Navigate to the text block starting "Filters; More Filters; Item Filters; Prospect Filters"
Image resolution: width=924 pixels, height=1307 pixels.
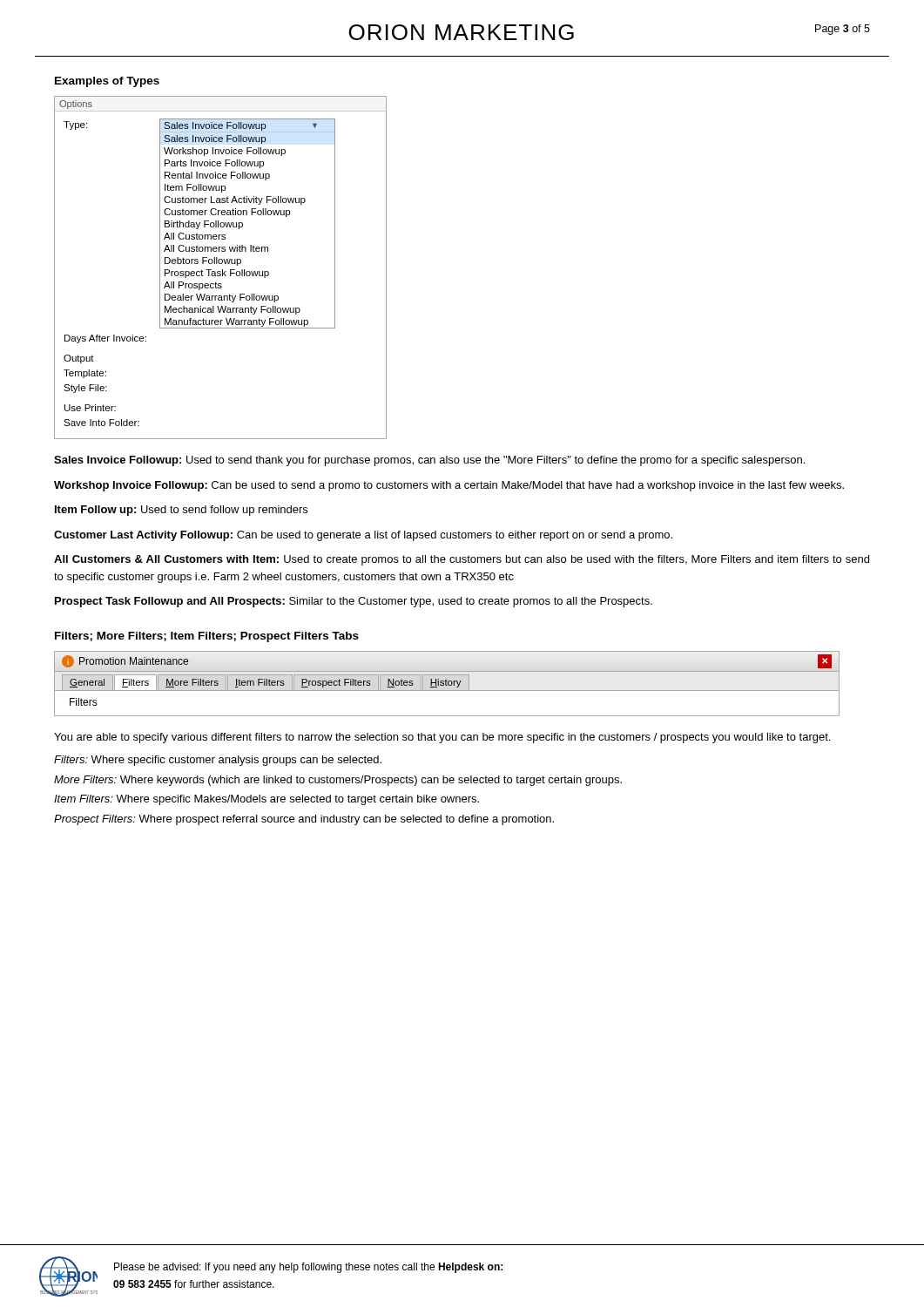pyautogui.click(x=206, y=635)
